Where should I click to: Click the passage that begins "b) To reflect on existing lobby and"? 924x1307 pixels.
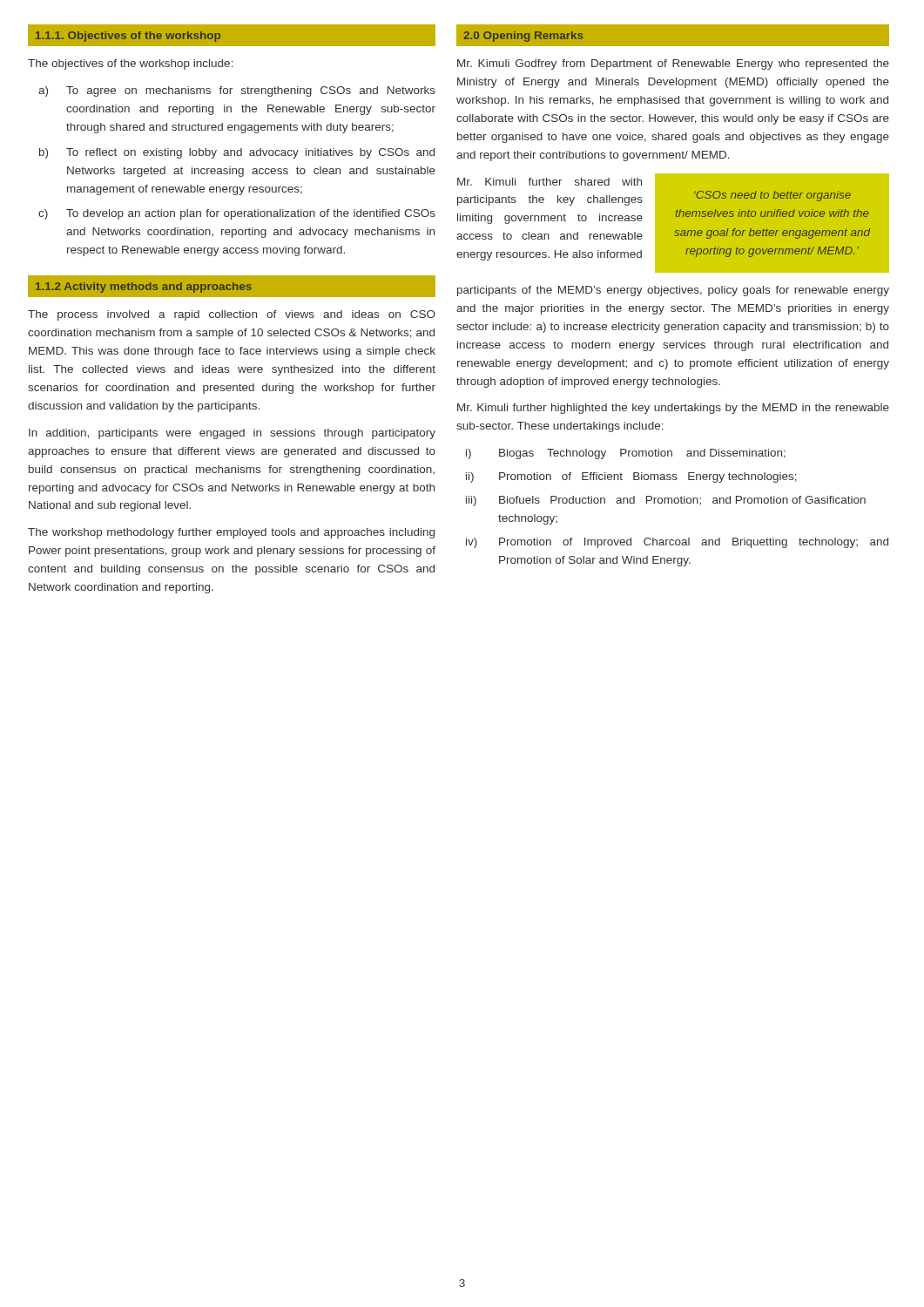[237, 171]
